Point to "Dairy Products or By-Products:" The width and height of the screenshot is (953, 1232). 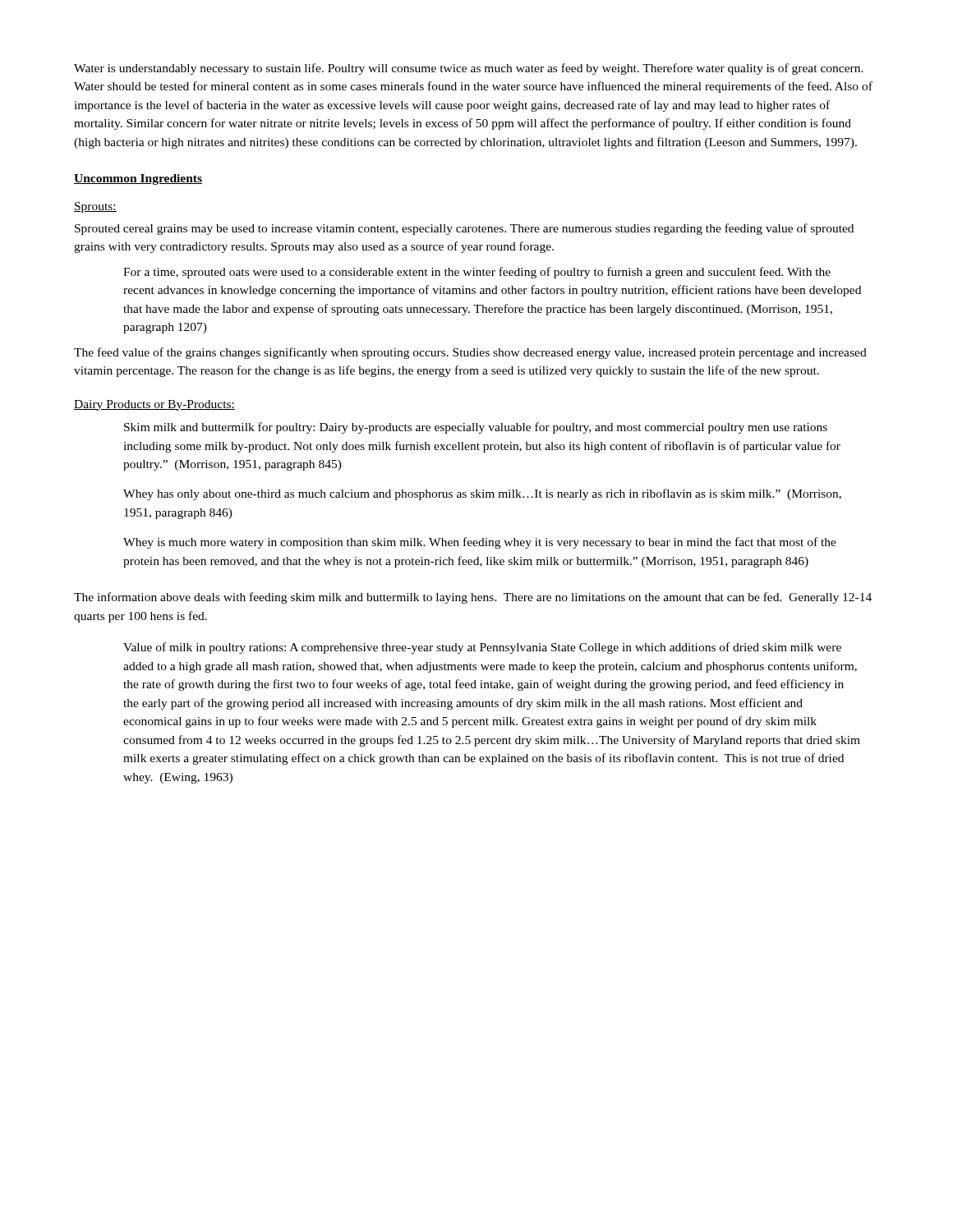(x=154, y=403)
